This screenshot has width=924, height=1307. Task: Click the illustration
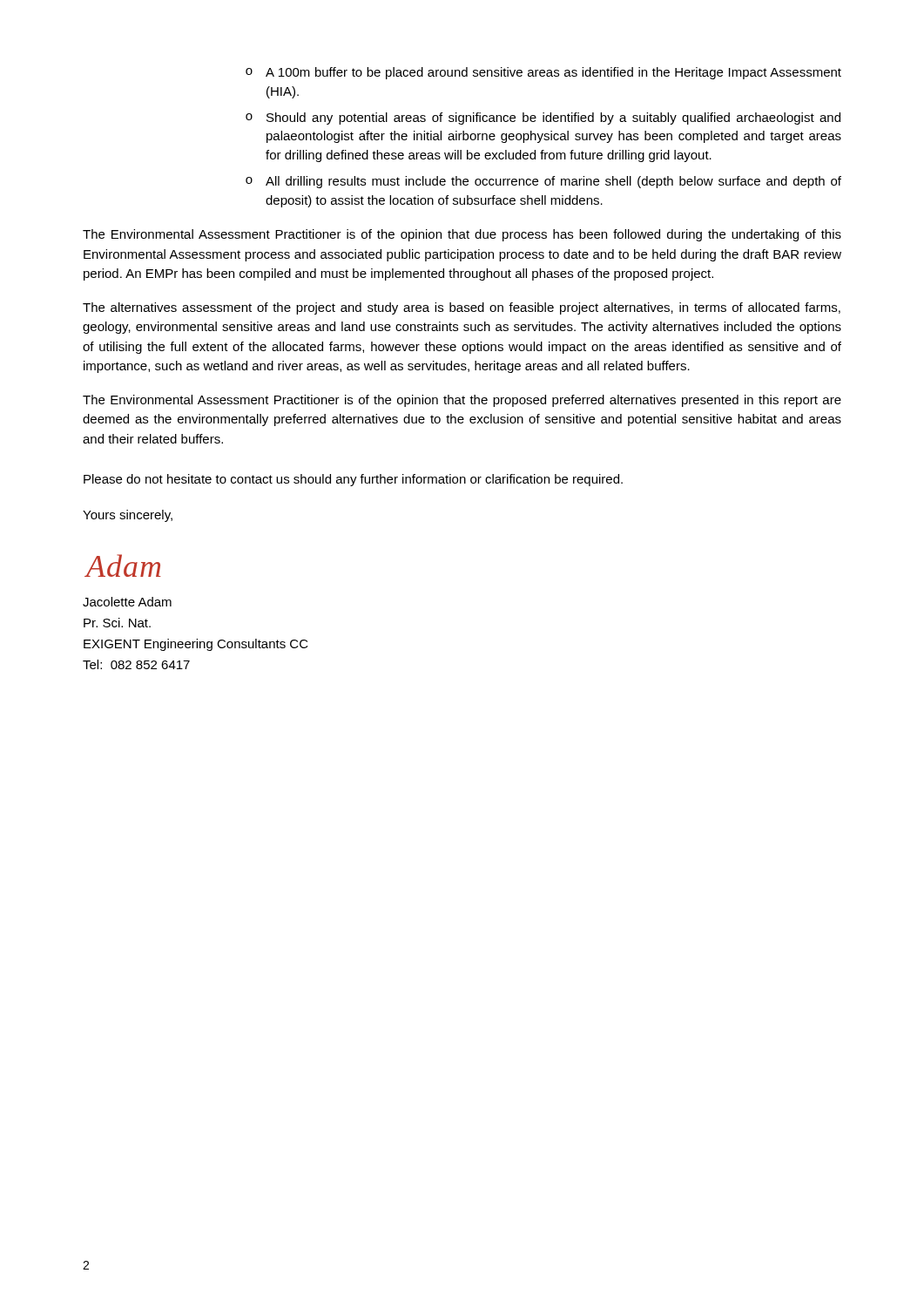(462, 564)
